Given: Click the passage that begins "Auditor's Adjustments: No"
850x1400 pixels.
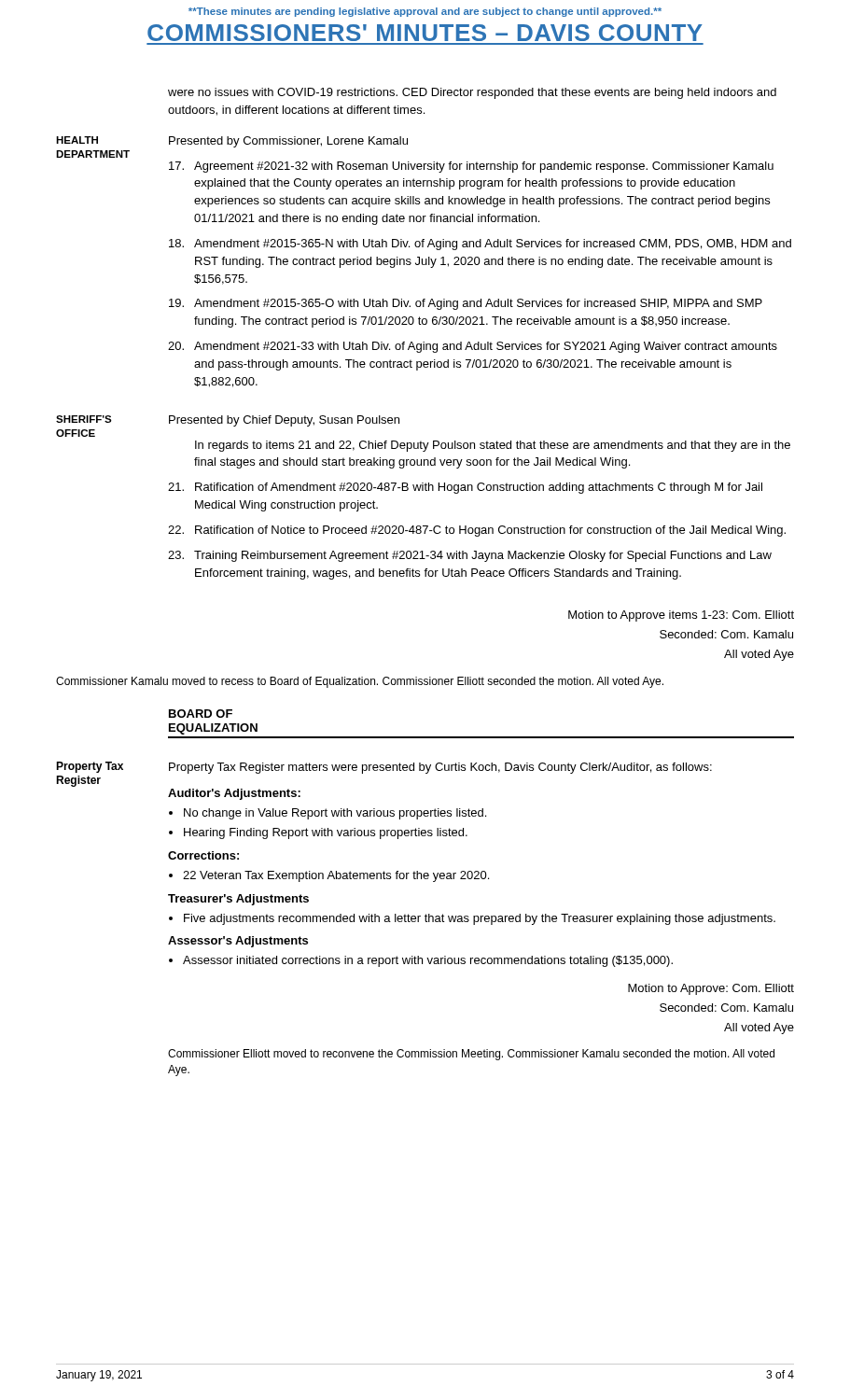Looking at the screenshot, I should point(481,878).
